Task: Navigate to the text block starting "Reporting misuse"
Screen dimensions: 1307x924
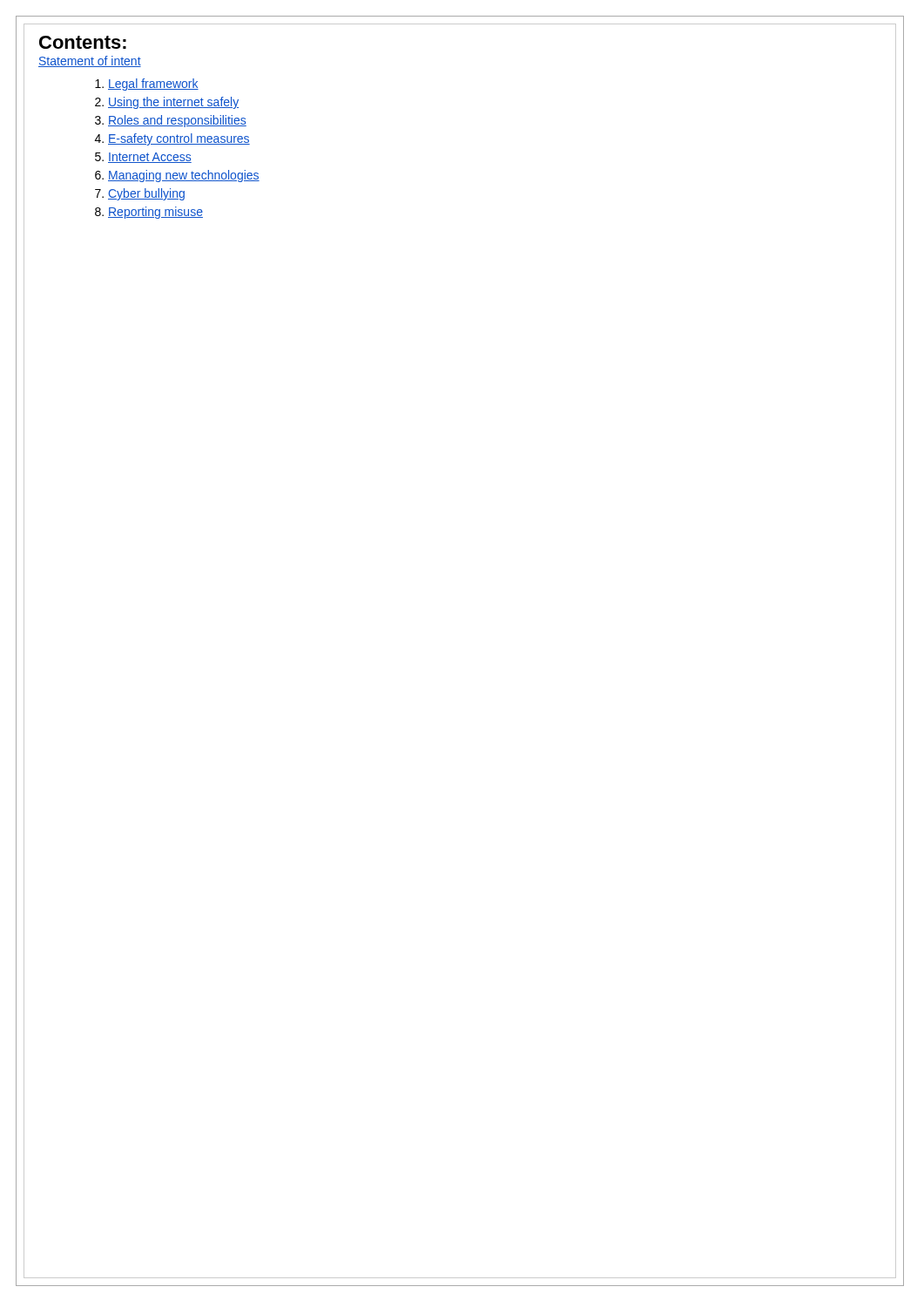Action: tap(155, 213)
